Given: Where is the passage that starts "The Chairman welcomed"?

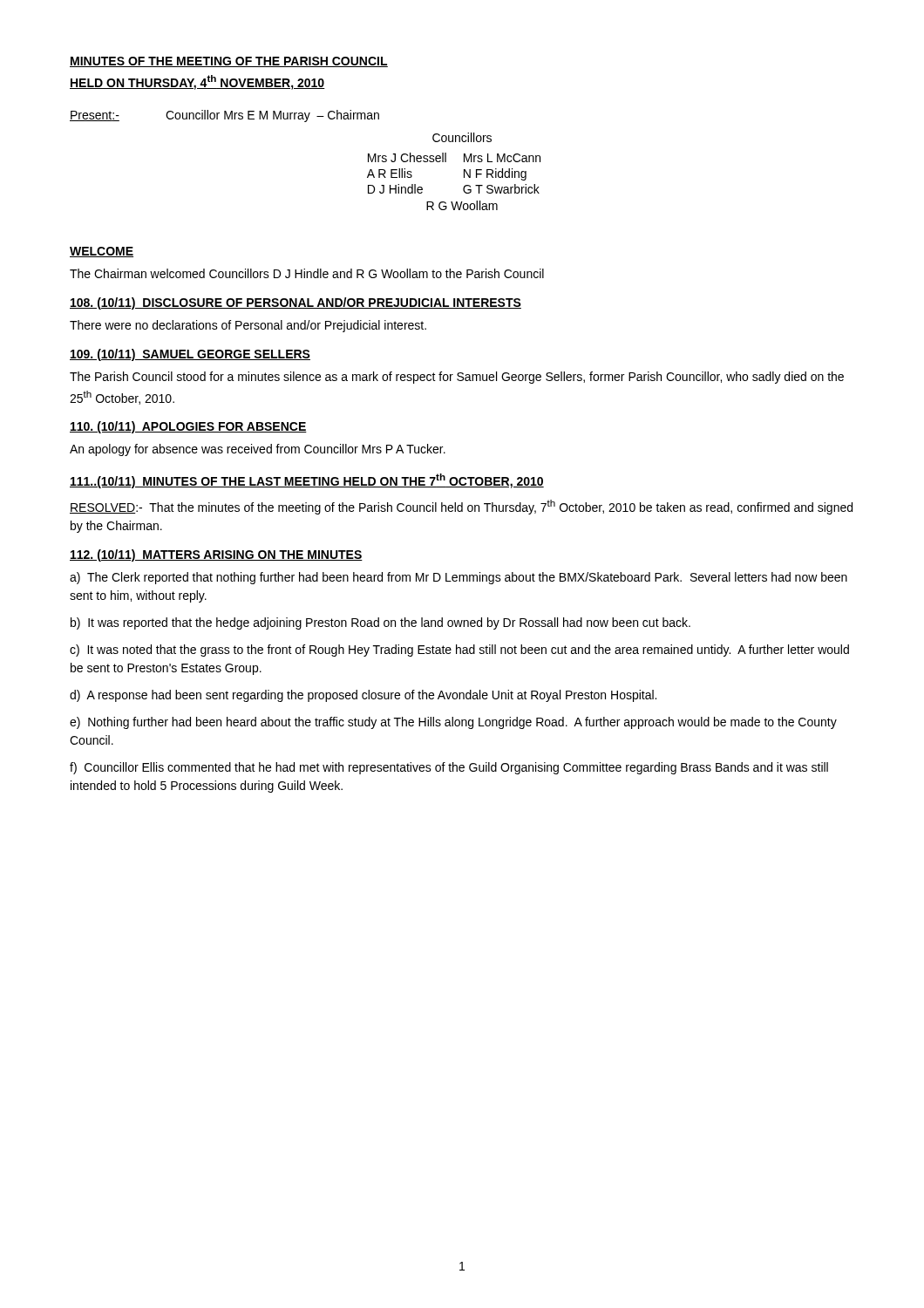Looking at the screenshot, I should point(307,274).
